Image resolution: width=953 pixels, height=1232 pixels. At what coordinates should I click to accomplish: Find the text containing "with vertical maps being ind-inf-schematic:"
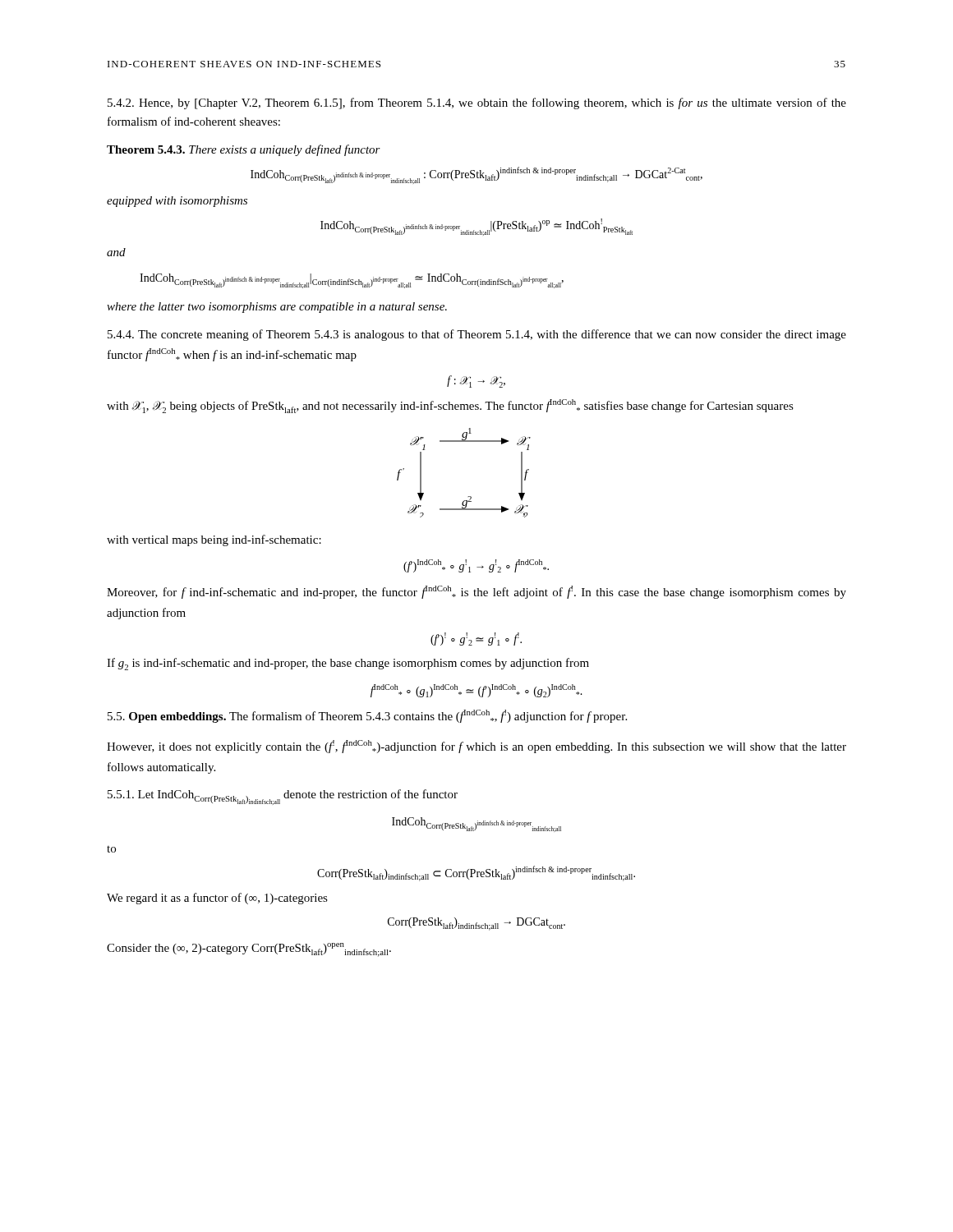(x=214, y=540)
